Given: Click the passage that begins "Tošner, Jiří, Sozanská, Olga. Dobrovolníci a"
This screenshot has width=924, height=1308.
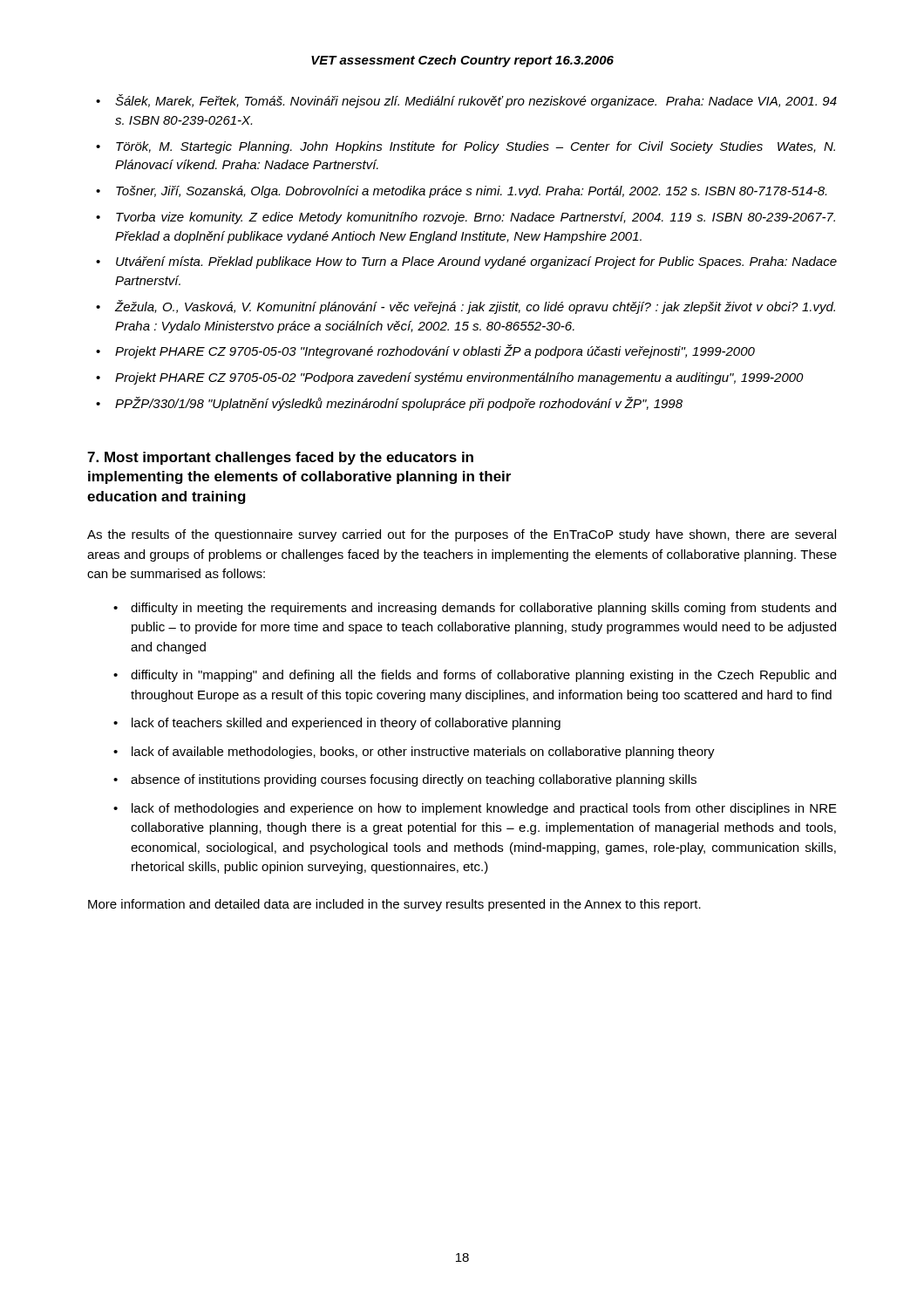Looking at the screenshot, I should point(472,191).
